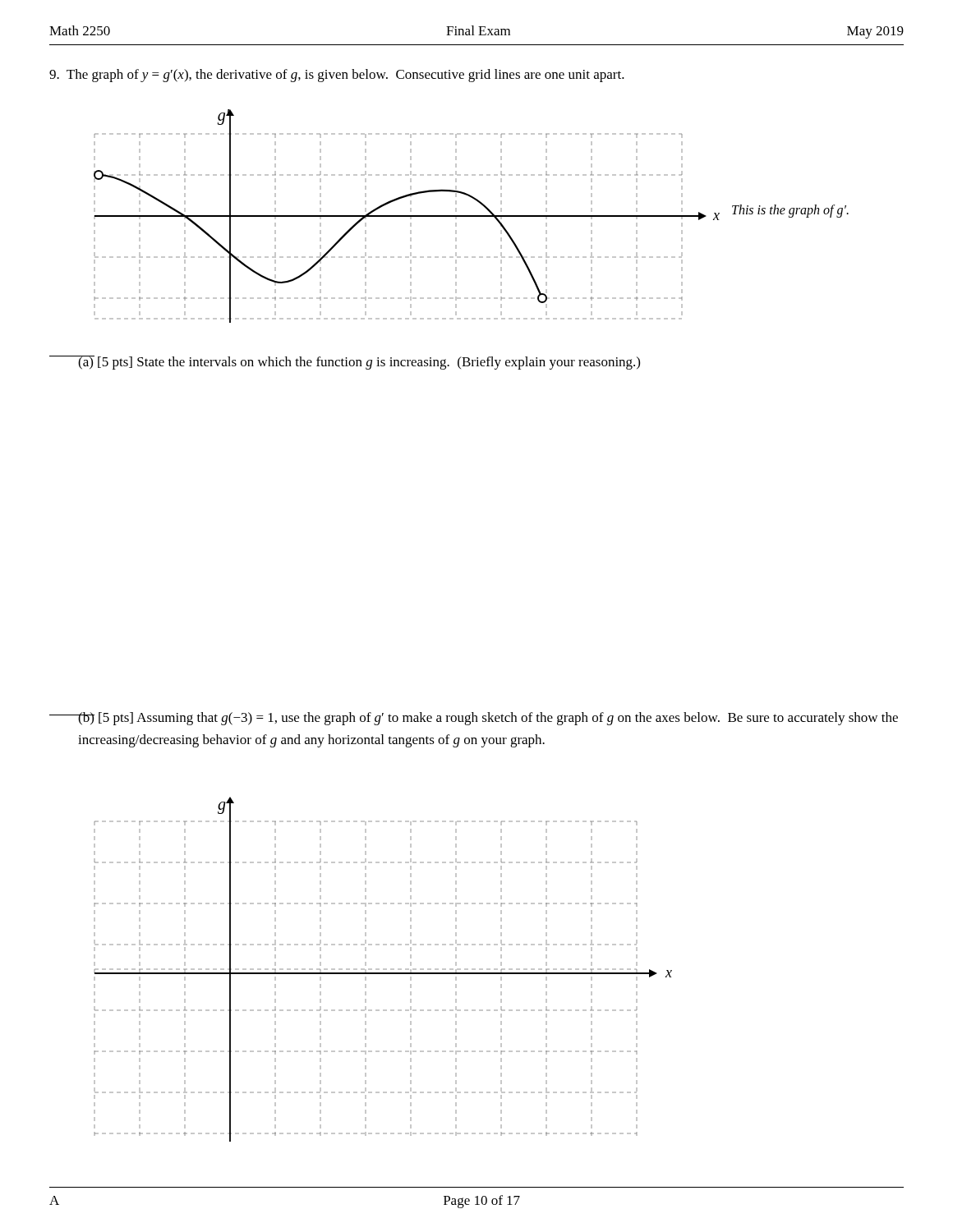Locate the block of text that opens with "(a) [5 pts] State the intervals on"
The height and width of the screenshot is (1232, 953).
(359, 362)
